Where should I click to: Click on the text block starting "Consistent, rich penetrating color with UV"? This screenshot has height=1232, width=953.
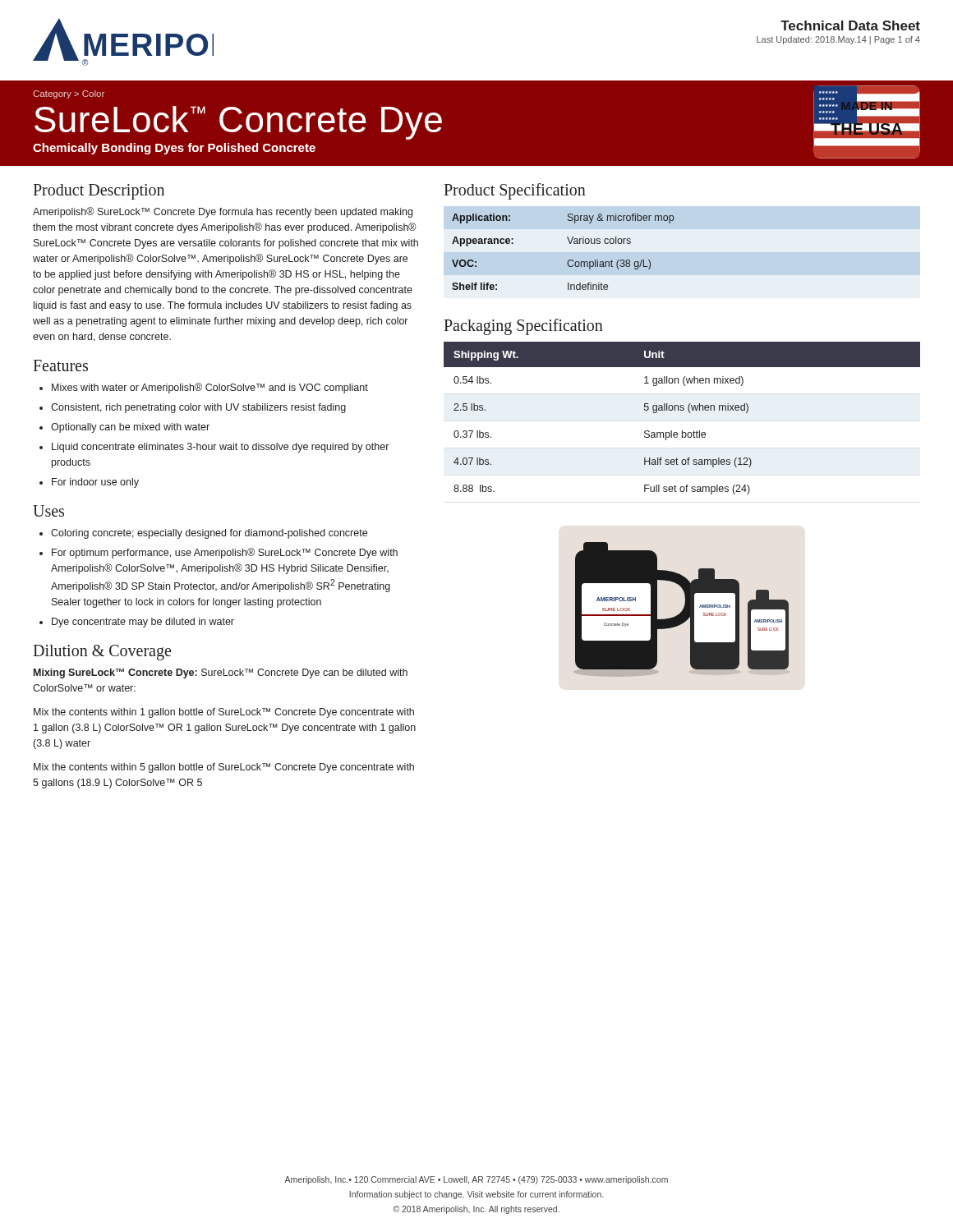[x=198, y=408]
